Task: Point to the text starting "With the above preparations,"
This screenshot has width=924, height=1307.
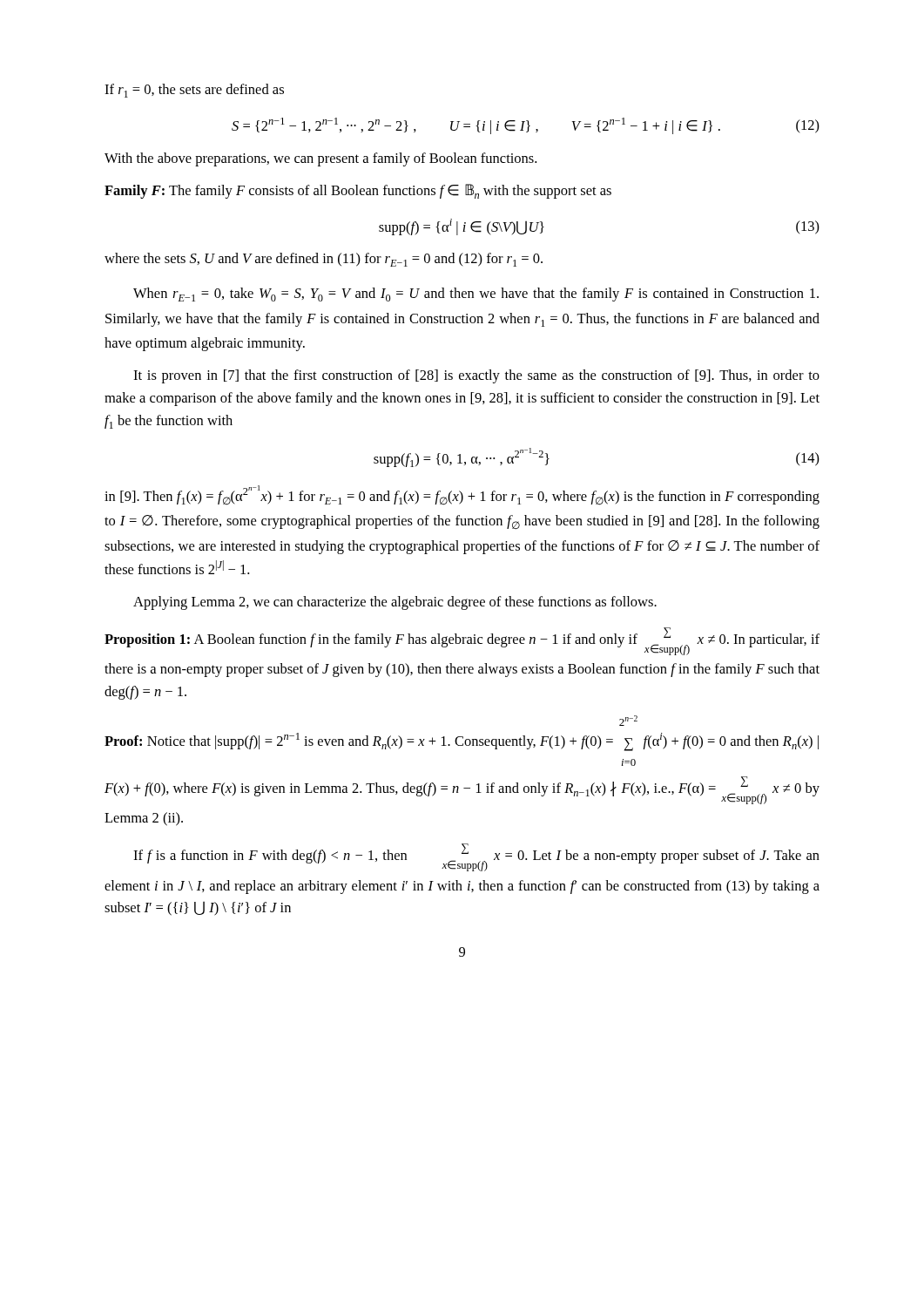Action: (x=462, y=158)
